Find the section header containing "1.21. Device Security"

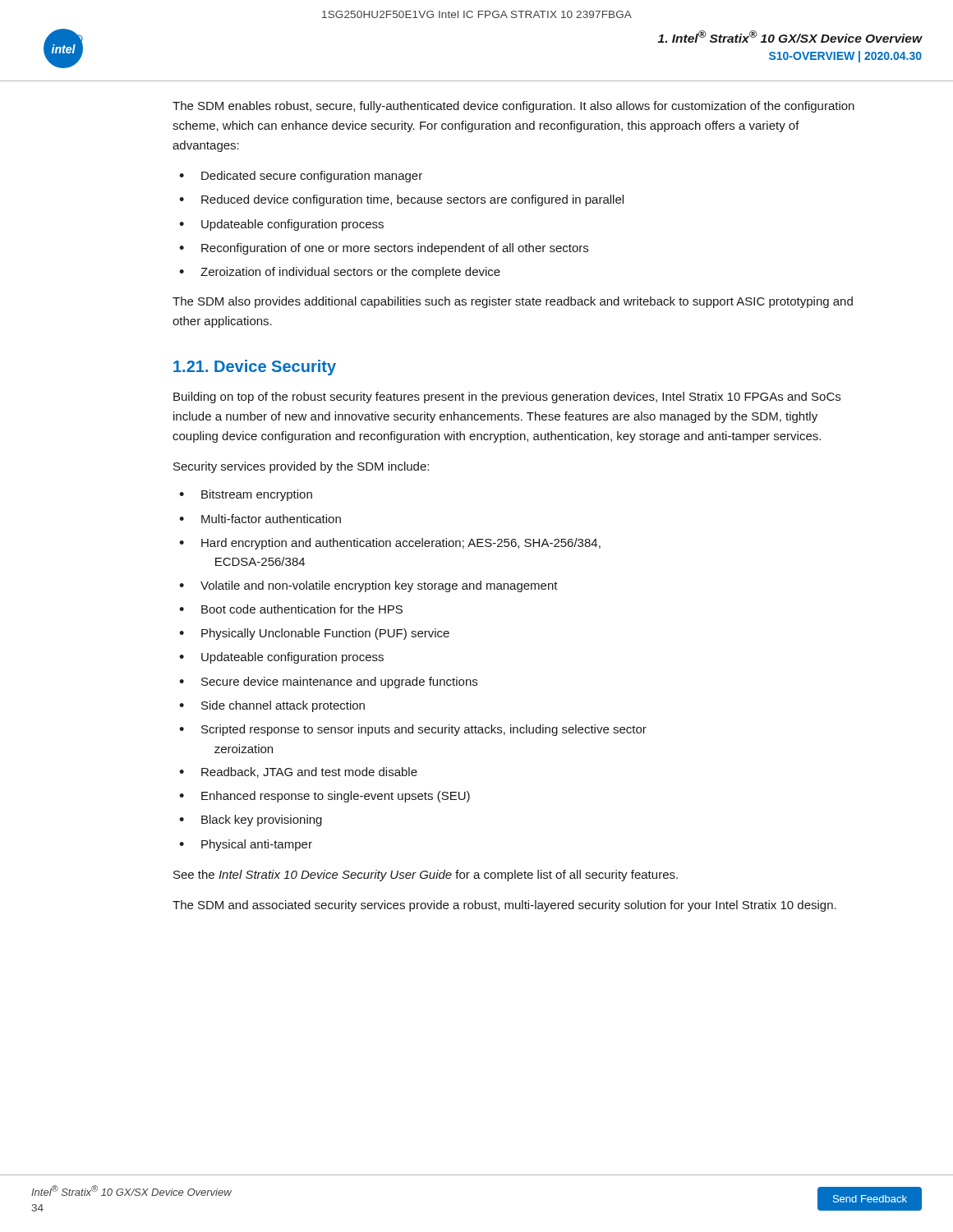pyautogui.click(x=254, y=367)
